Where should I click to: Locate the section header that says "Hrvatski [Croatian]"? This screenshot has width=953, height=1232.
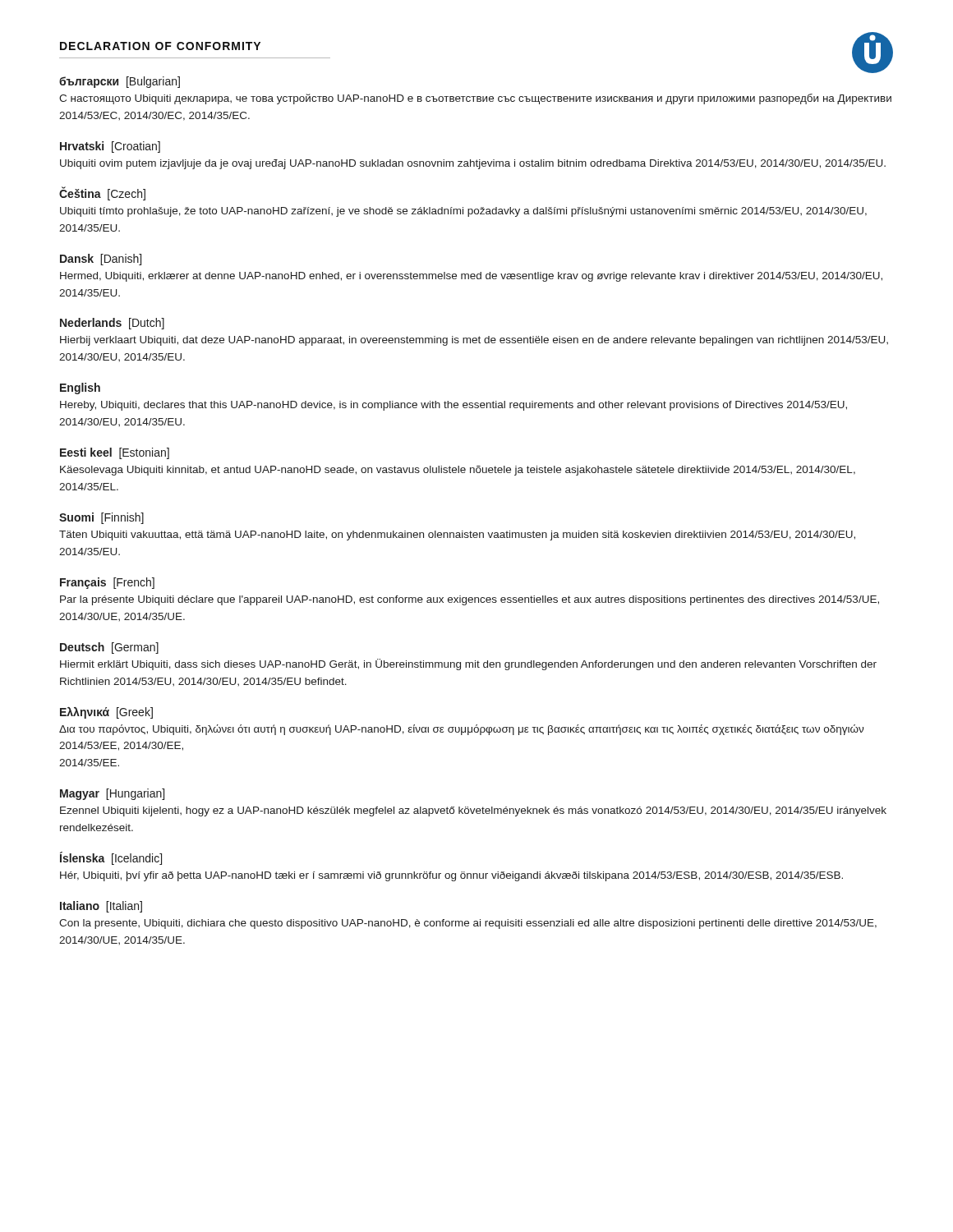click(110, 146)
